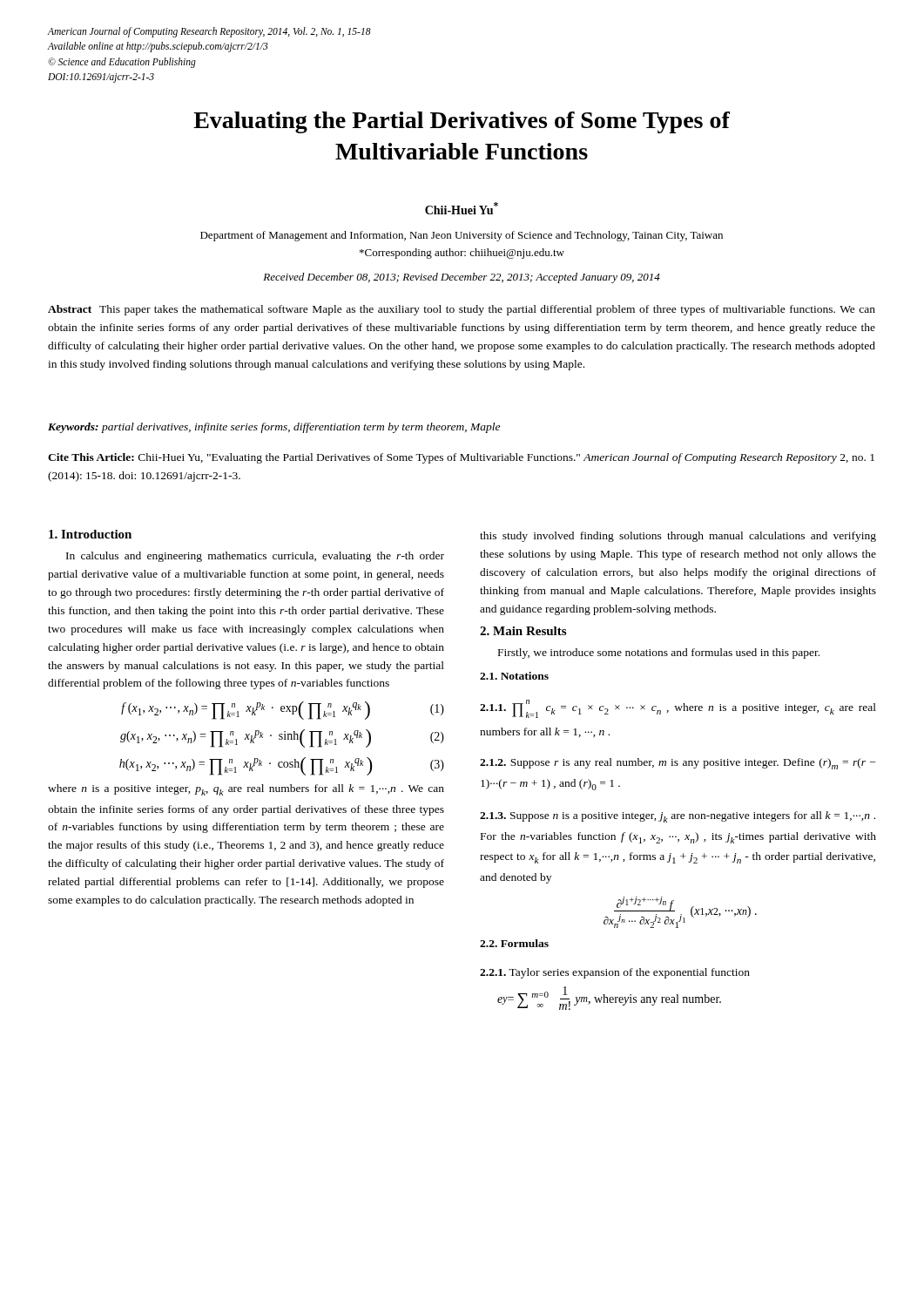This screenshot has height=1307, width=924.
Task: Find the block on this page that starts "Keywords: partial derivatives,"
Action: 274,426
